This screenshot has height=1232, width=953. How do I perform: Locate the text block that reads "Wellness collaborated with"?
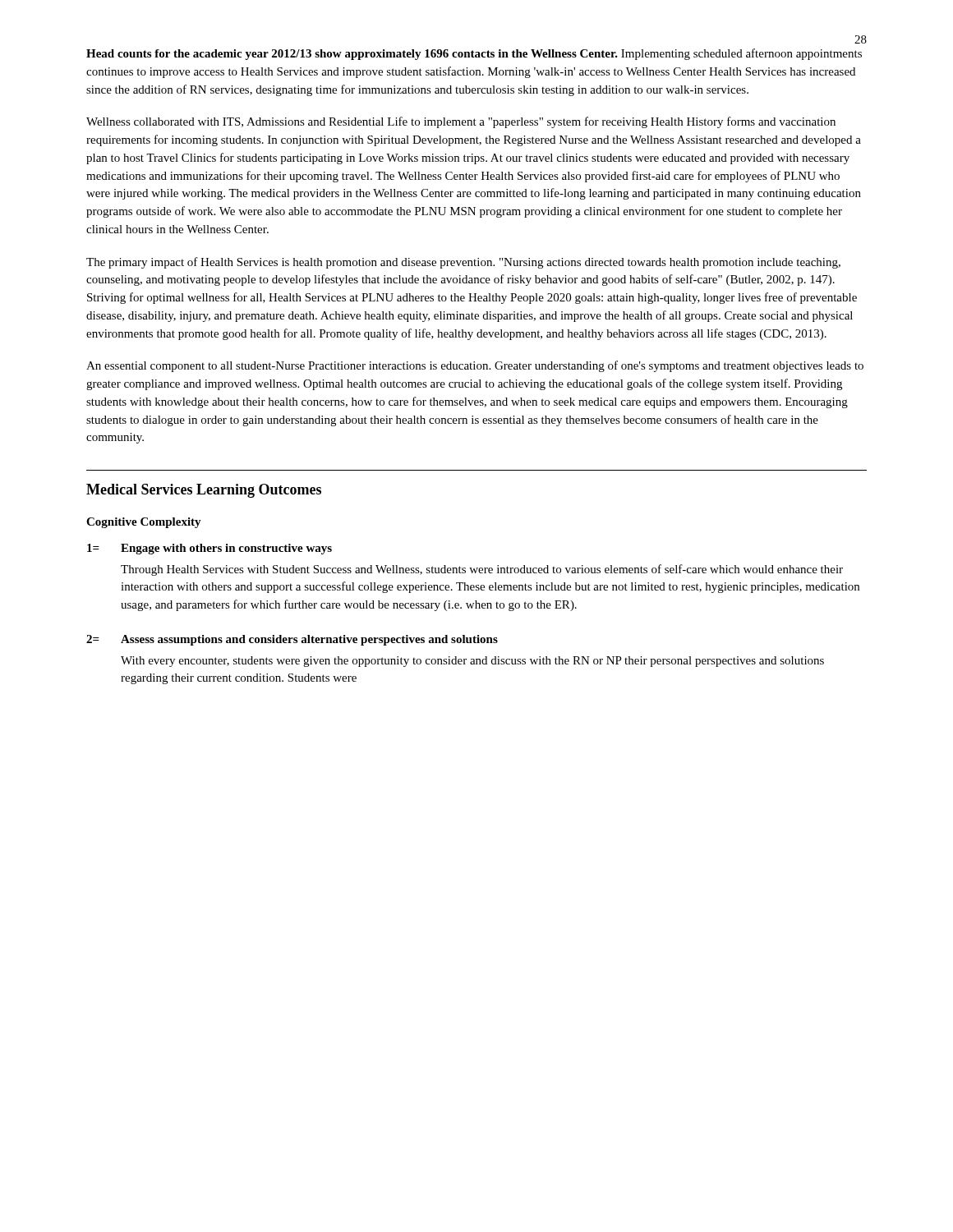coord(474,175)
